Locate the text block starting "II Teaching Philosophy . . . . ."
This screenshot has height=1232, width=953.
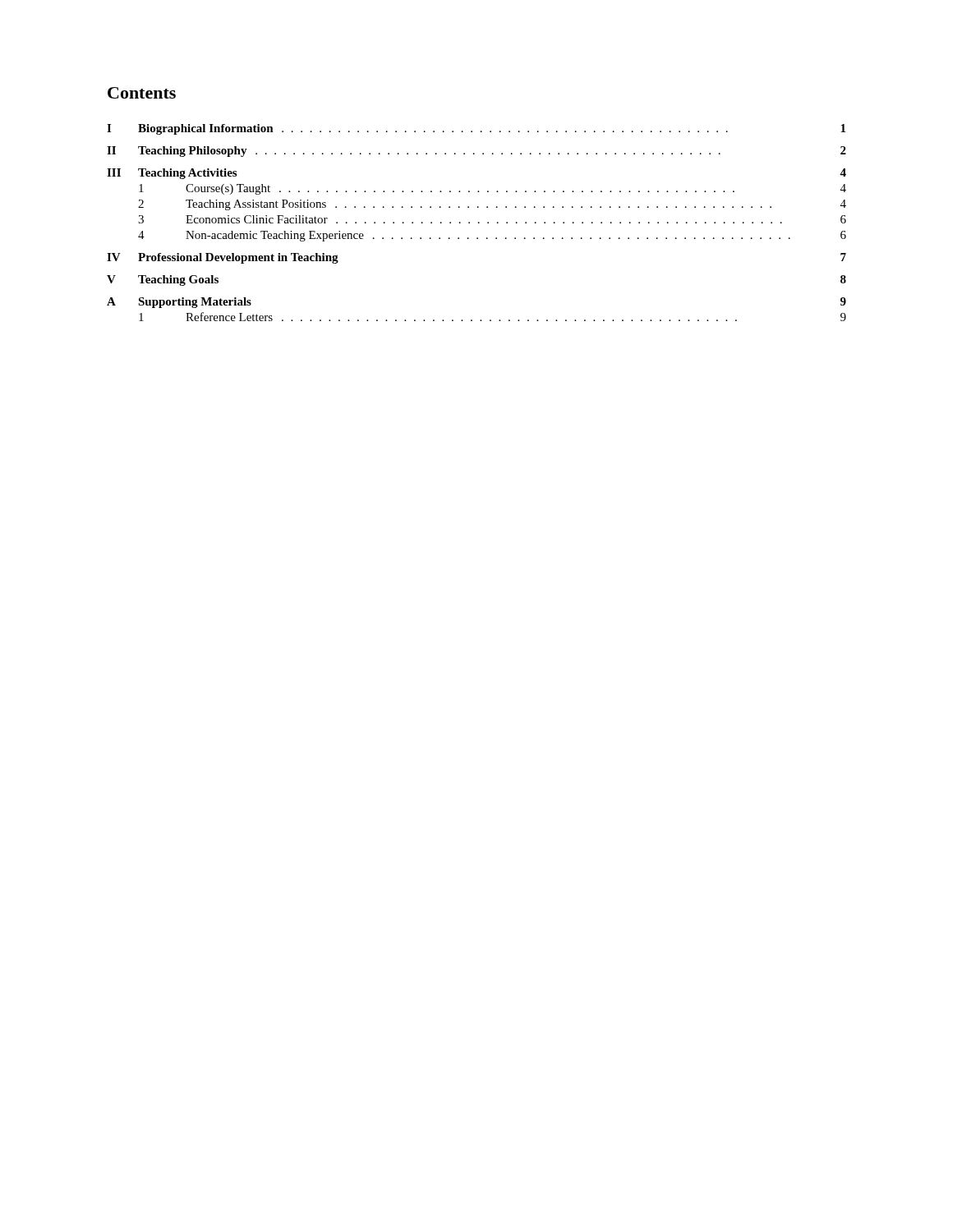[476, 151]
